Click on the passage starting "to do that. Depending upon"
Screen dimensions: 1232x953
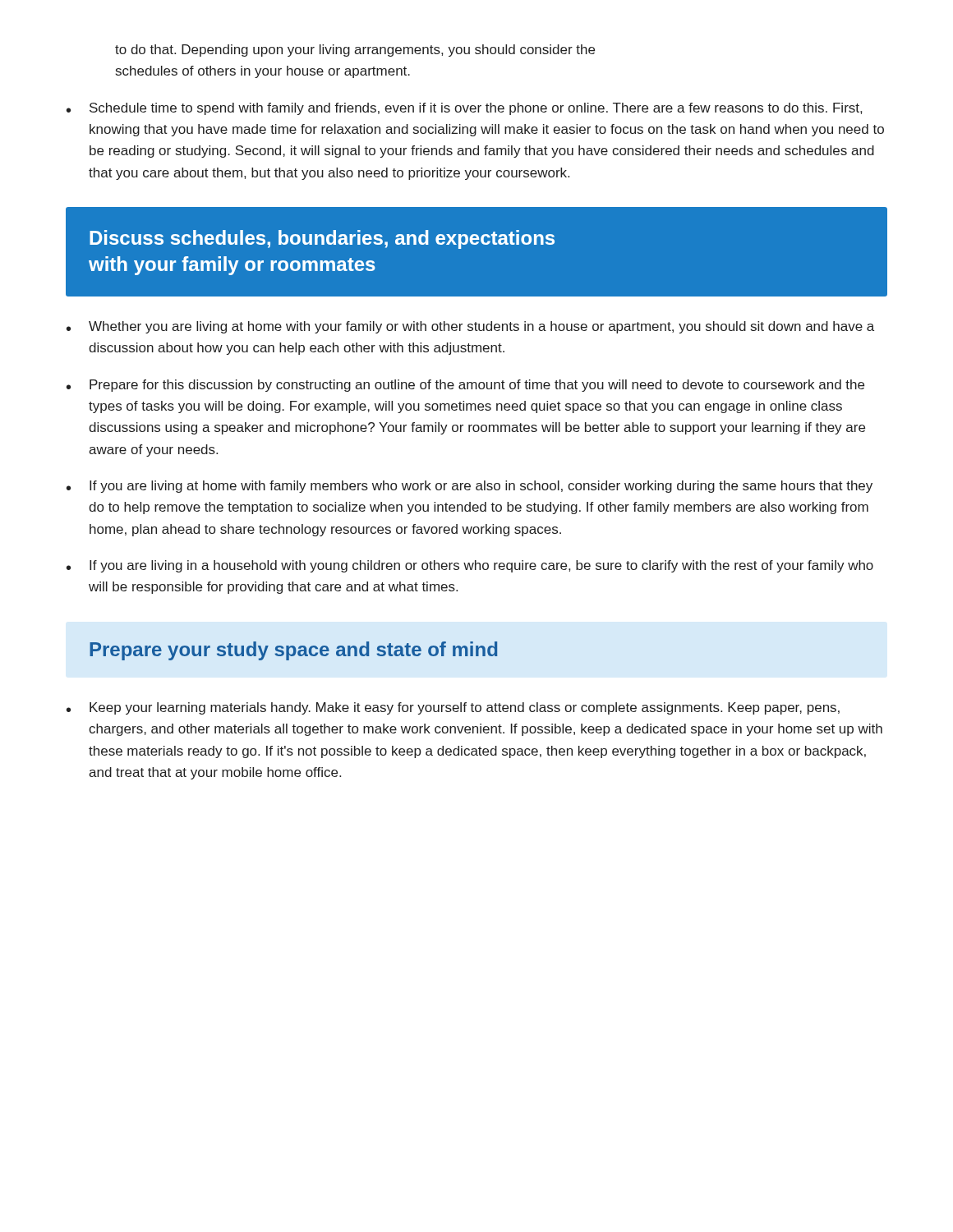click(355, 60)
